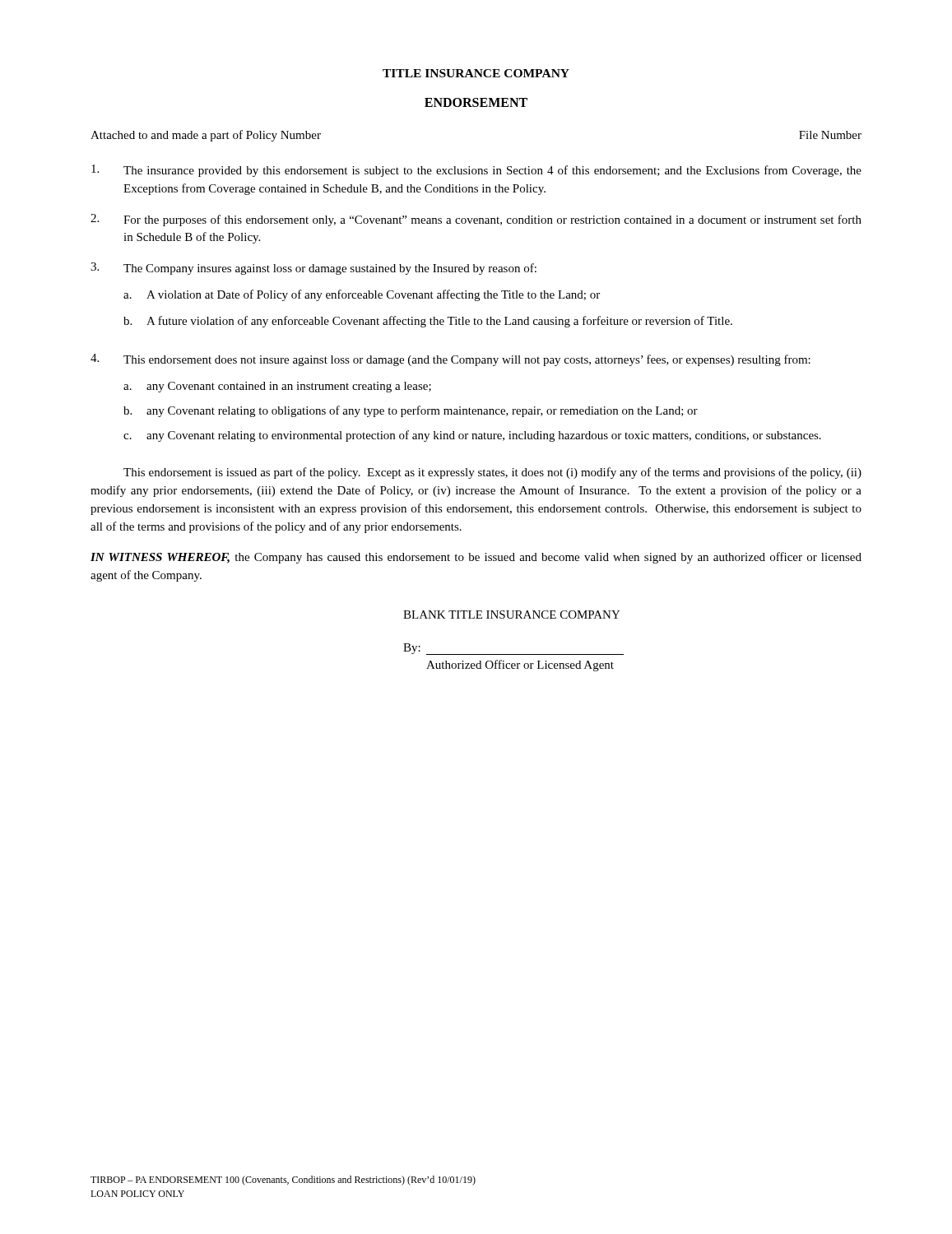
Task: Find the list item that says "c. any Covenant relating to"
Action: point(492,436)
